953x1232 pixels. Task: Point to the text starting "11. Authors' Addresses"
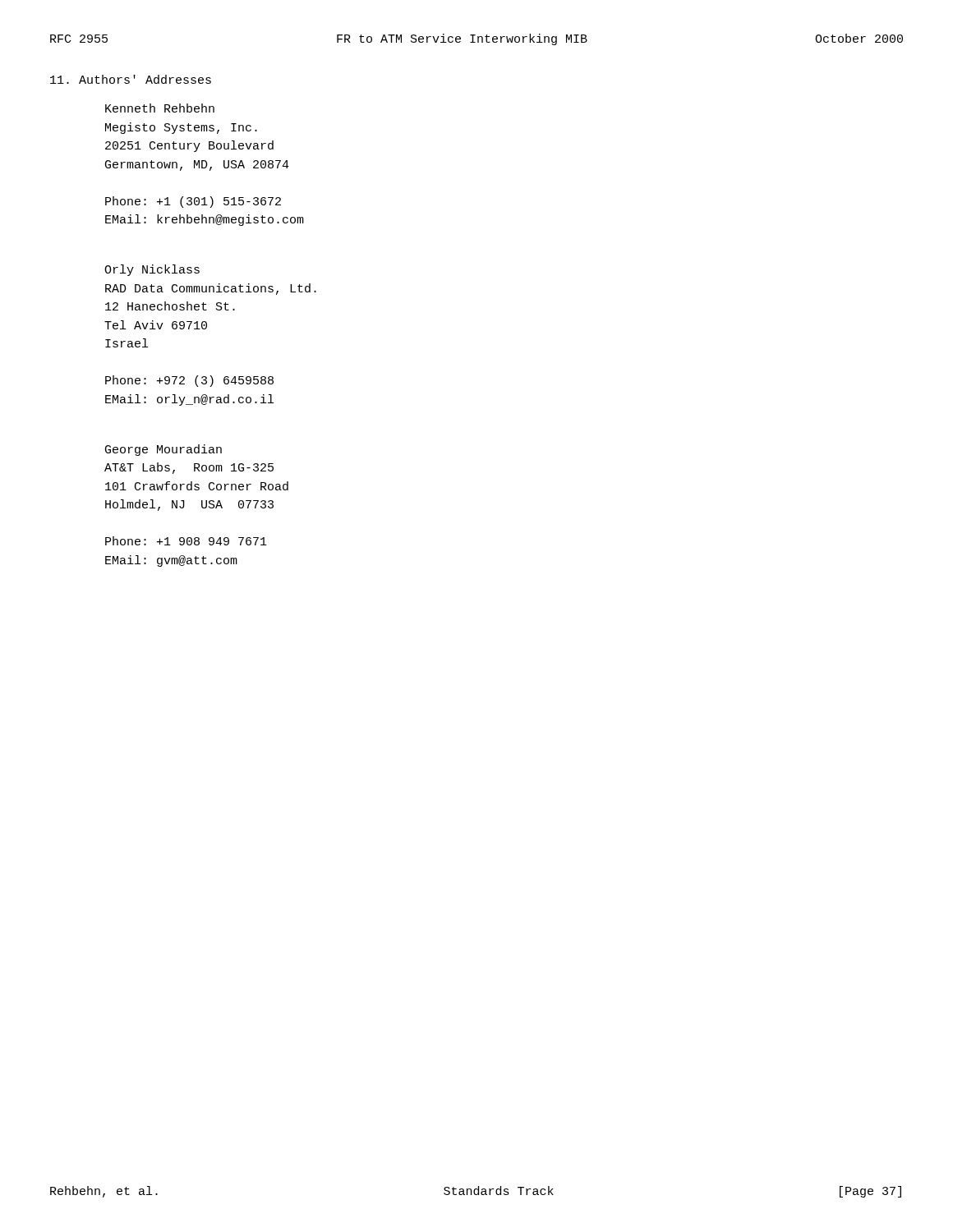tap(131, 81)
